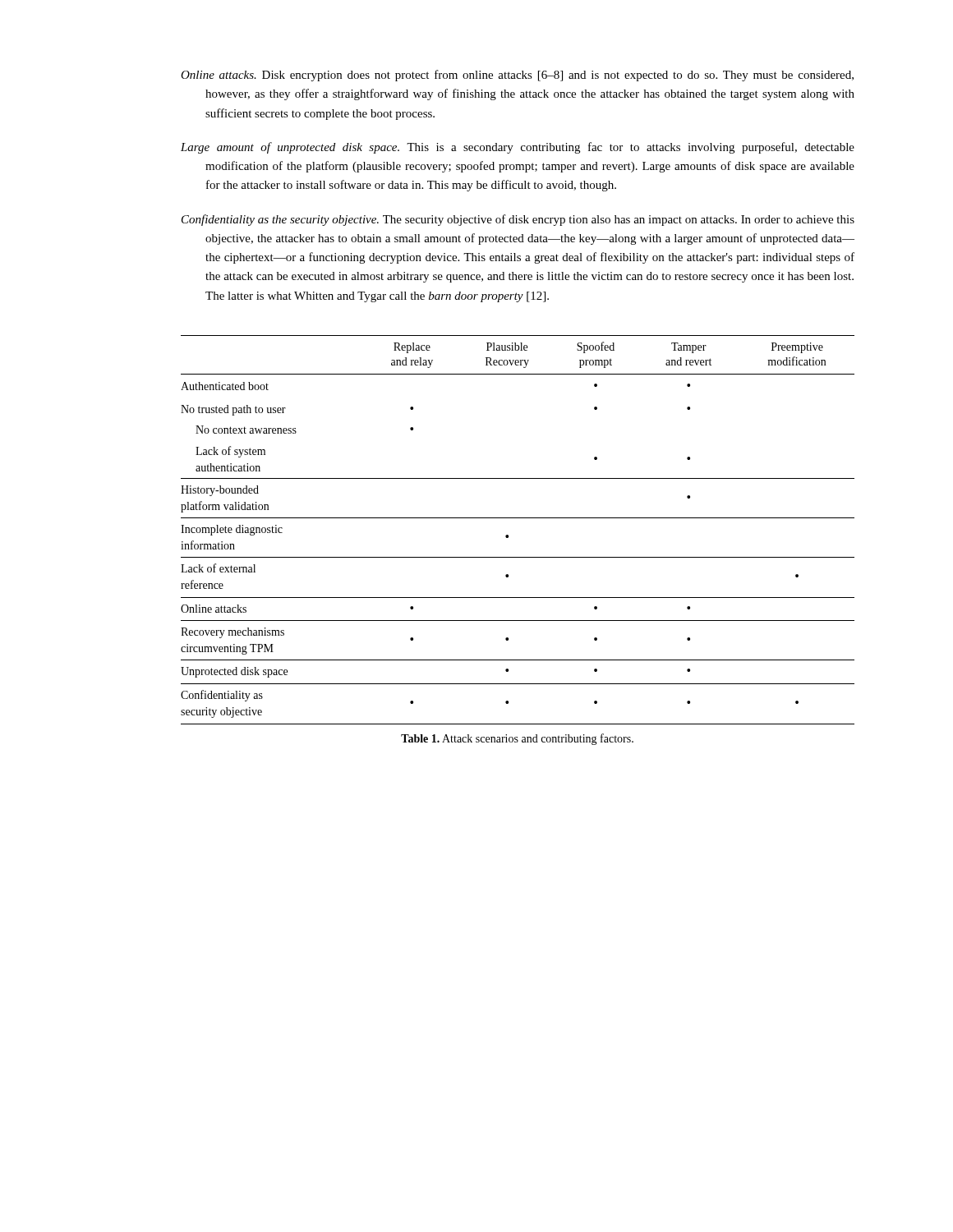
Task: Point to the block beginning "Online attacks. Disk encryption does"
Action: click(518, 94)
